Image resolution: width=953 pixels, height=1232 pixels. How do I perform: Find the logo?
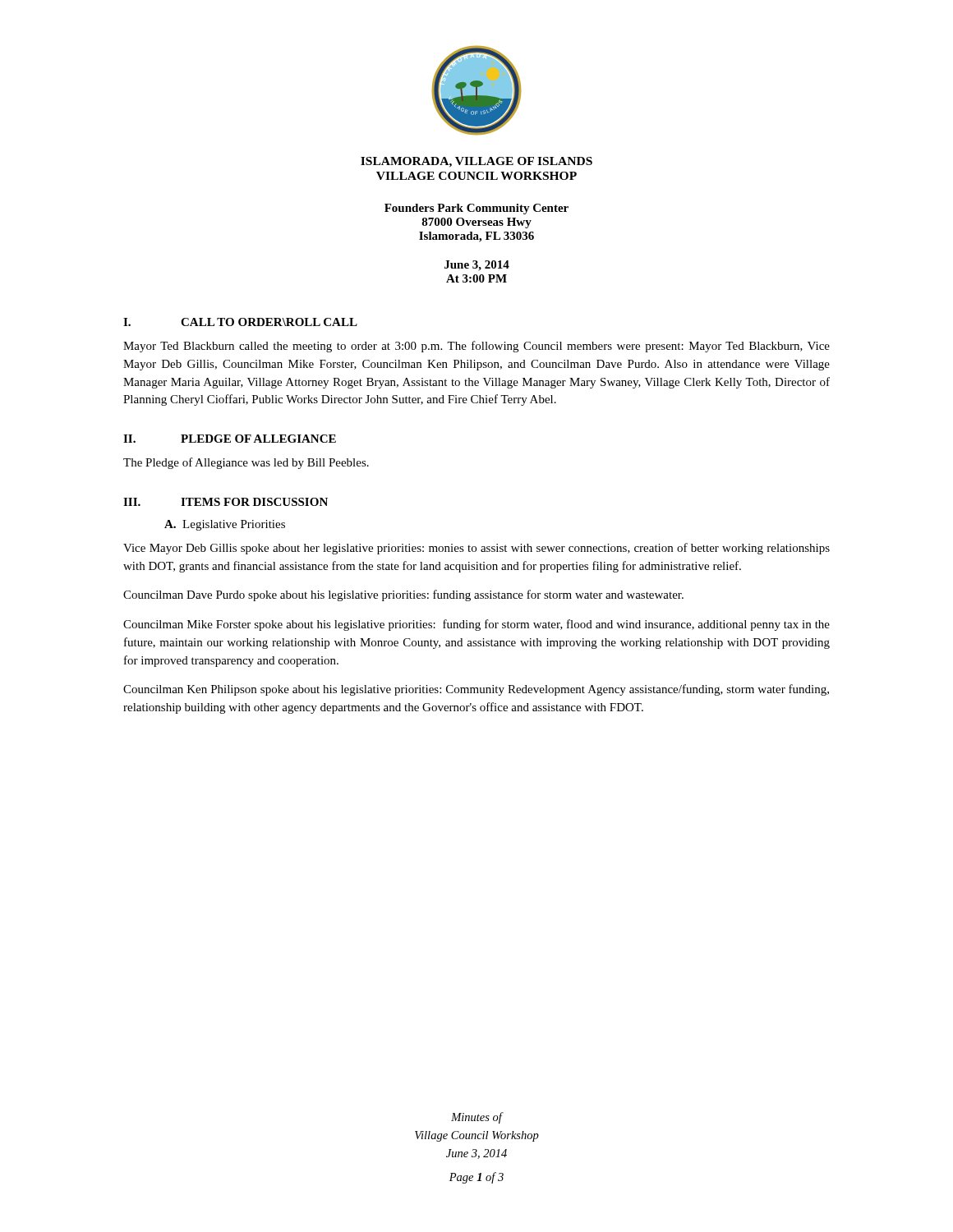pyautogui.click(x=476, y=92)
